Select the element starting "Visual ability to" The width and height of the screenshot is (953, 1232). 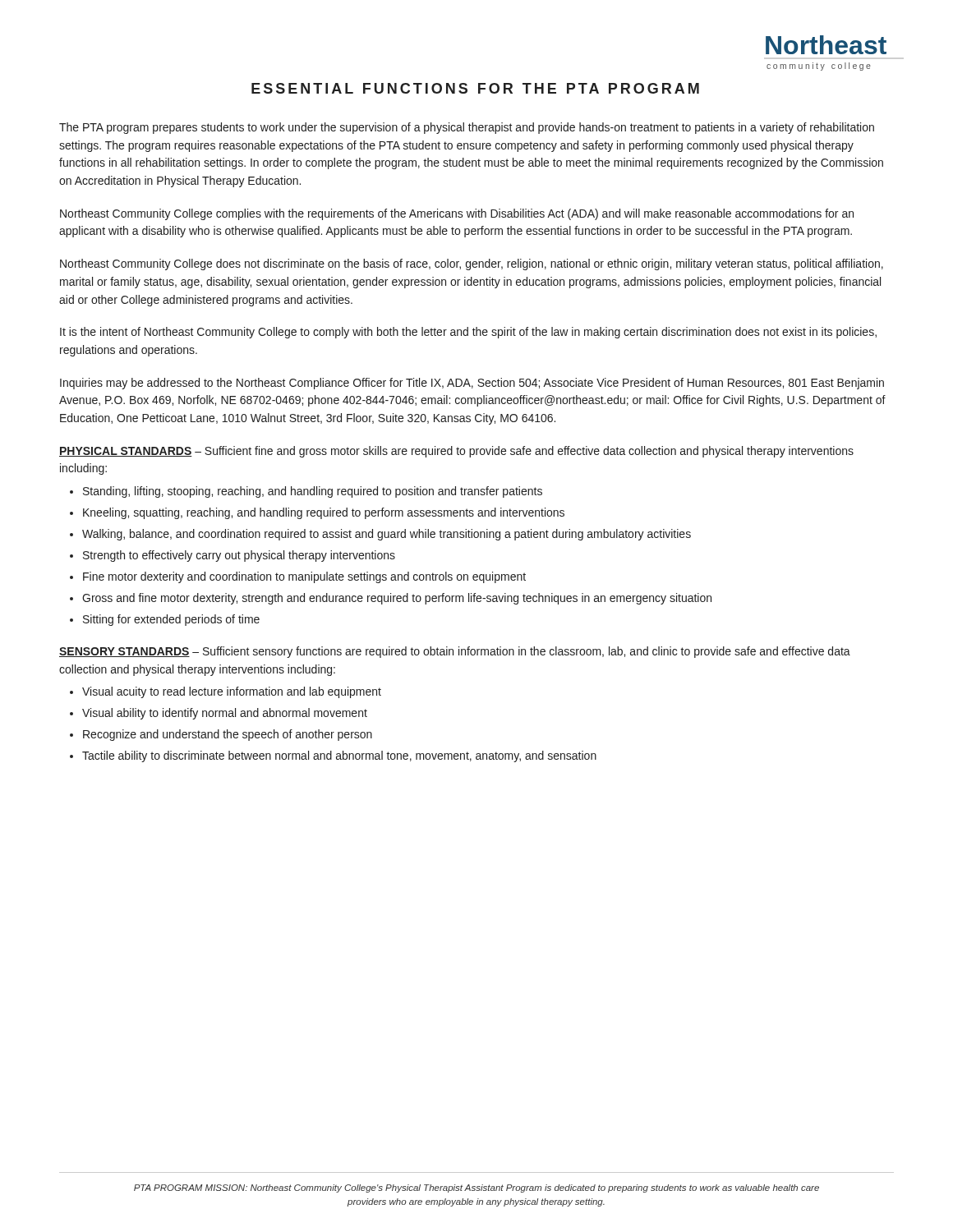[225, 713]
